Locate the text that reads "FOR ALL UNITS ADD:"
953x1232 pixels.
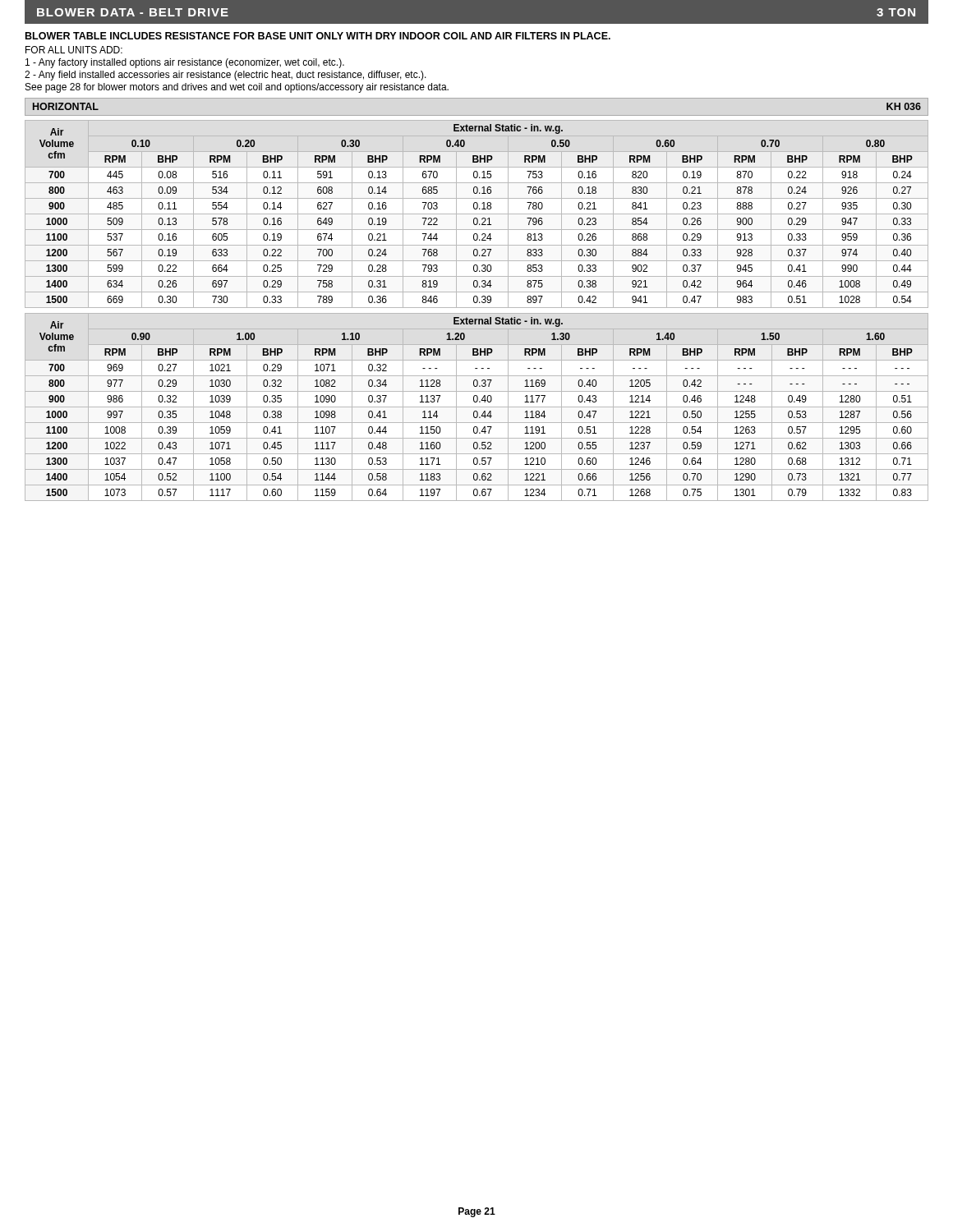click(x=74, y=50)
